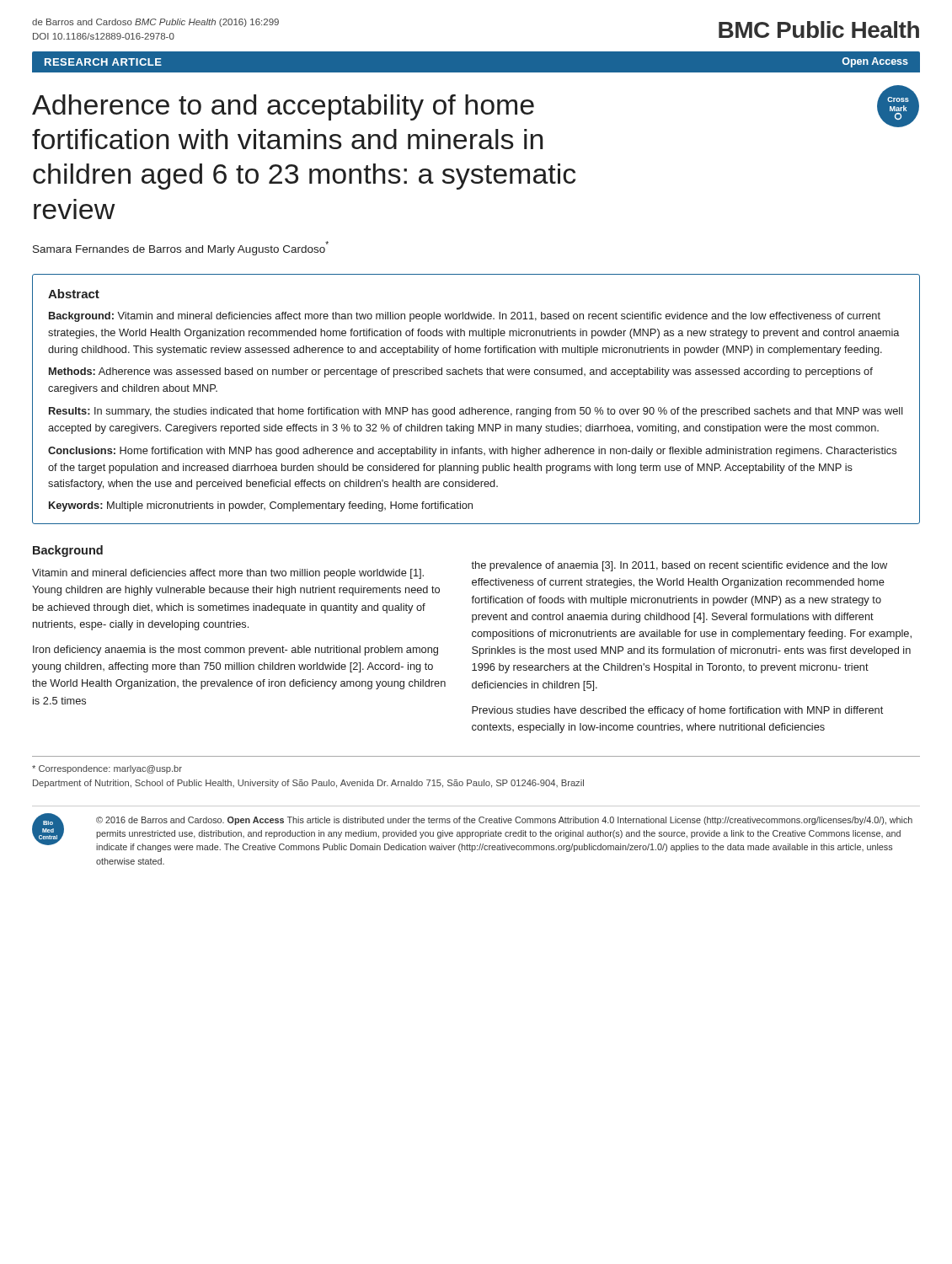Locate the block of text that opens with "Iron deficiency anaemia is the most common prevent-"
The height and width of the screenshot is (1264, 952).
click(239, 675)
